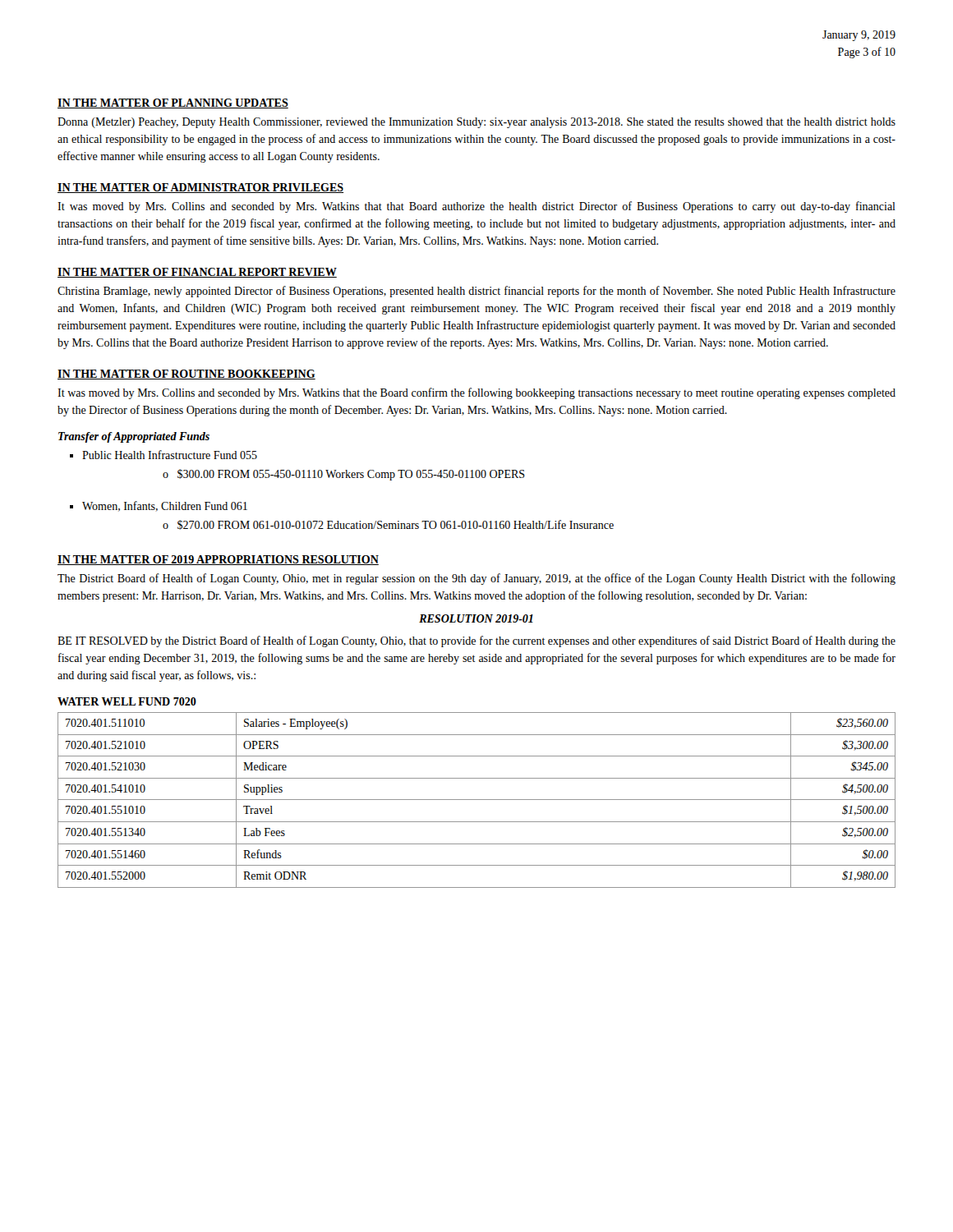Locate the region starting "IN THE MATTER OF ADMINISTRATOR"
Image resolution: width=953 pixels, height=1232 pixels.
coord(201,188)
